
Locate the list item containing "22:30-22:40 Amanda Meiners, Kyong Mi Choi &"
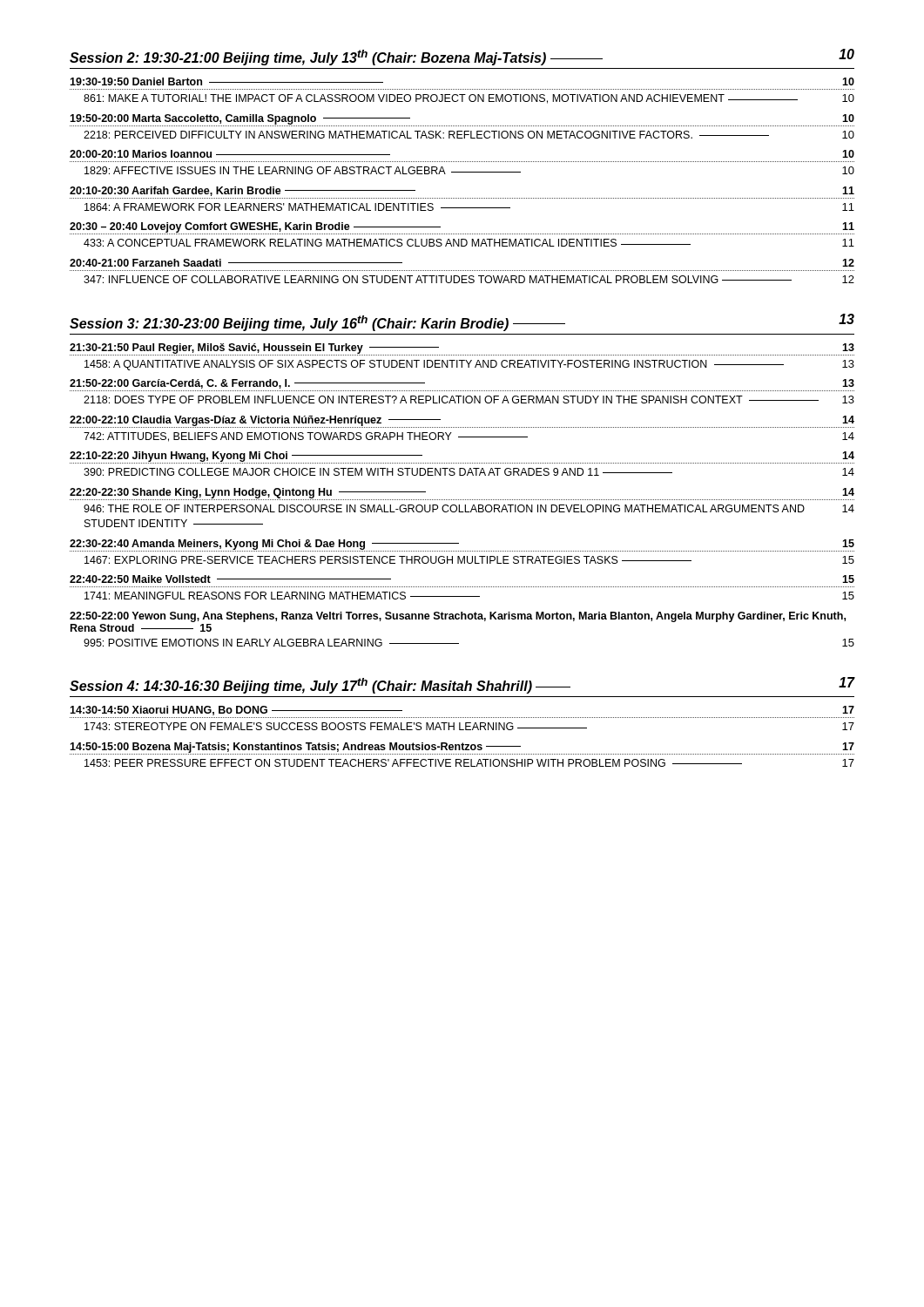[x=462, y=553]
